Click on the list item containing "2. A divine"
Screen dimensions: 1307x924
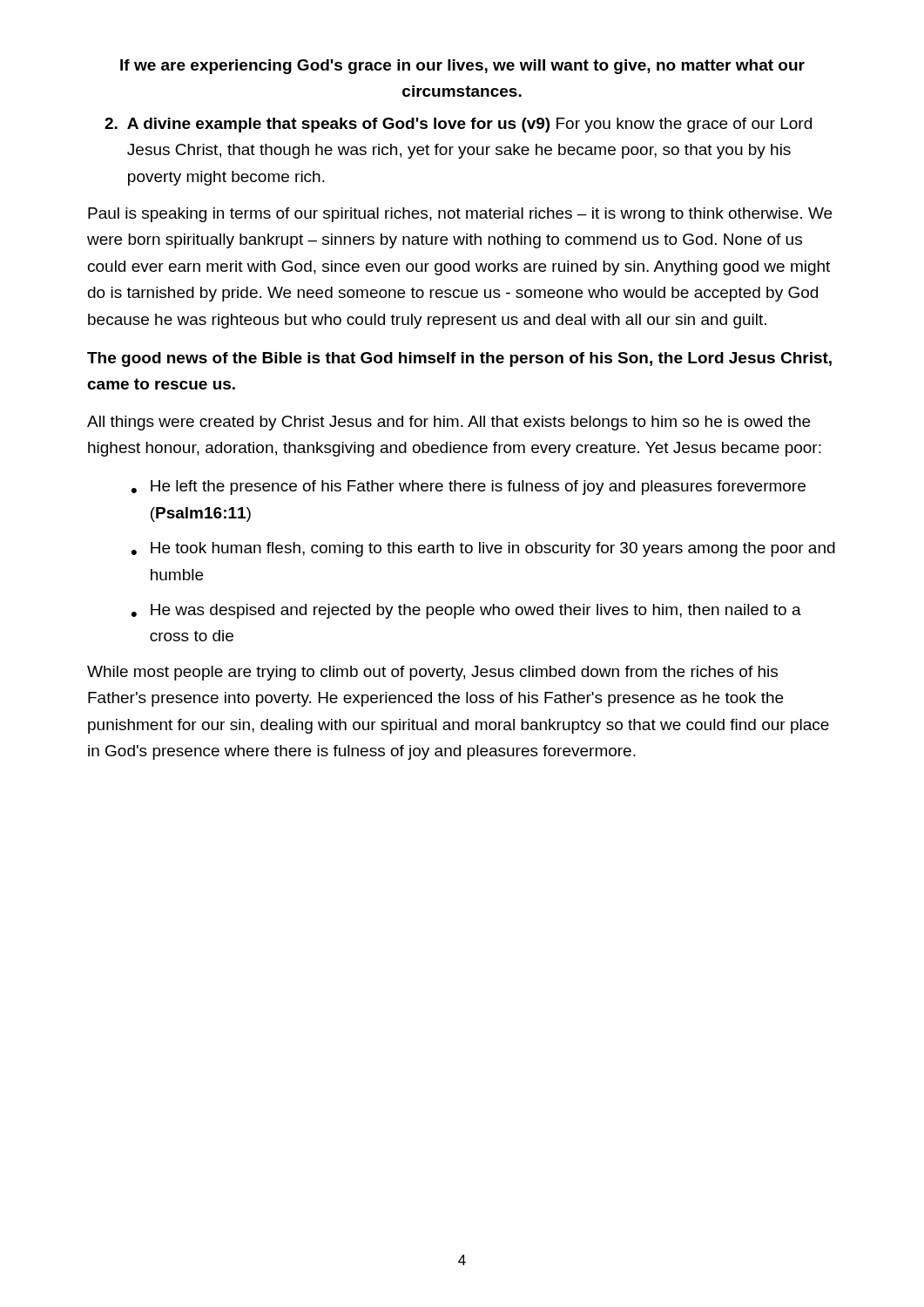[471, 150]
